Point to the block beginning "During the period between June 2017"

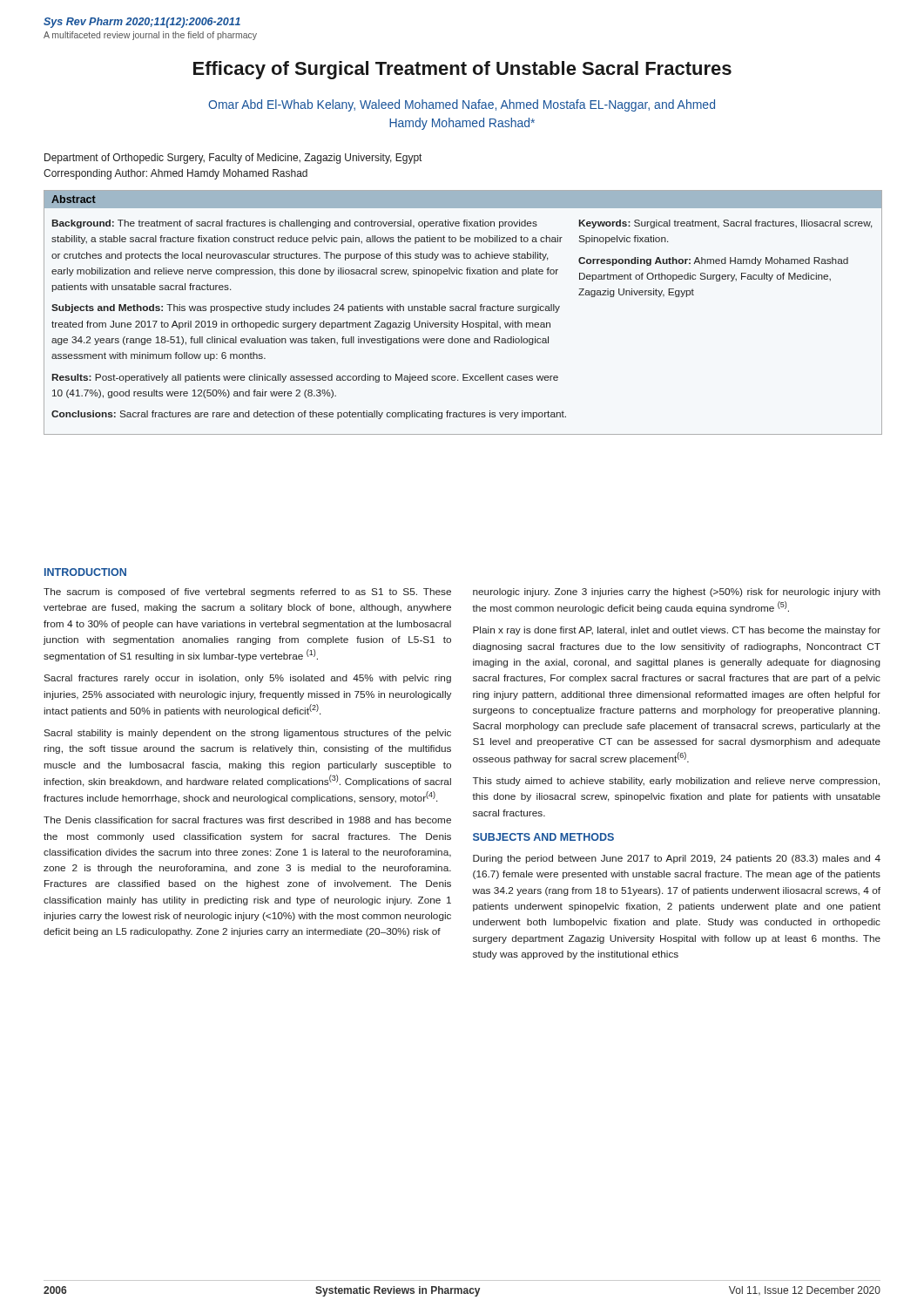pyautogui.click(x=676, y=906)
